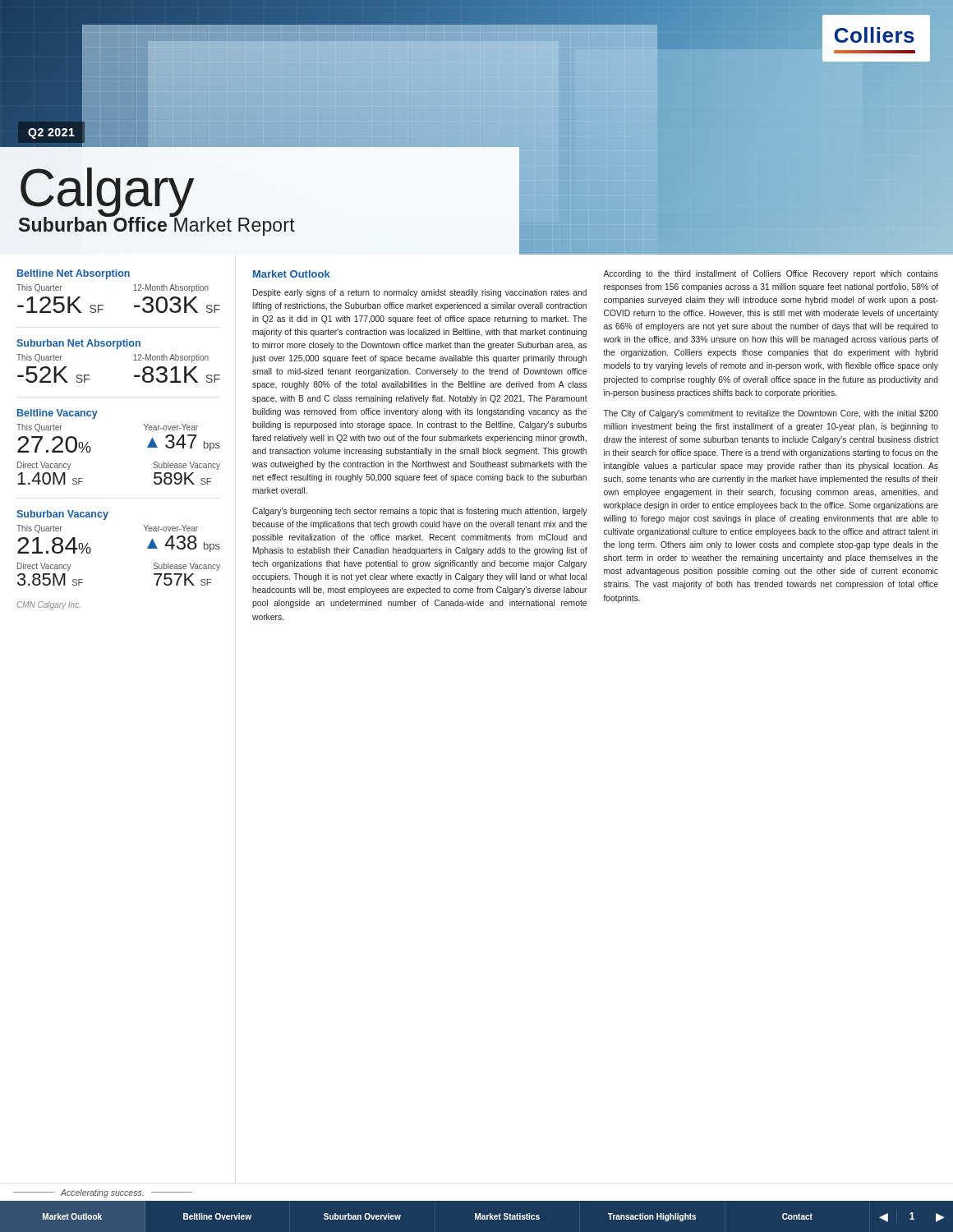Click on the text block that says "This Quarter 27.20% Year-over-Year ▲ 347 bps"
Viewport: 953px width, 1232px height.
[x=36, y=428]
